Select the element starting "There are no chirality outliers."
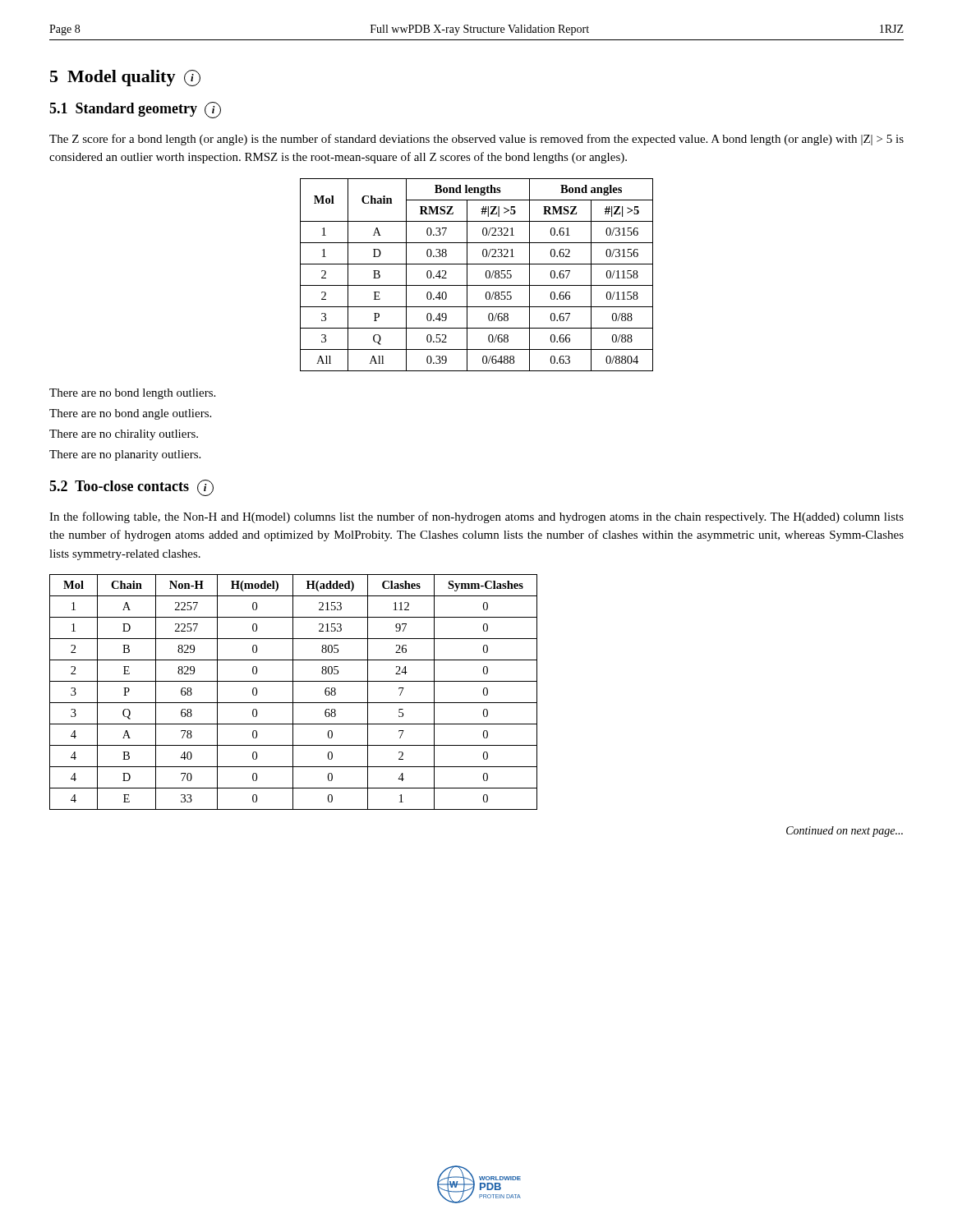This screenshot has height=1232, width=953. tap(124, 435)
